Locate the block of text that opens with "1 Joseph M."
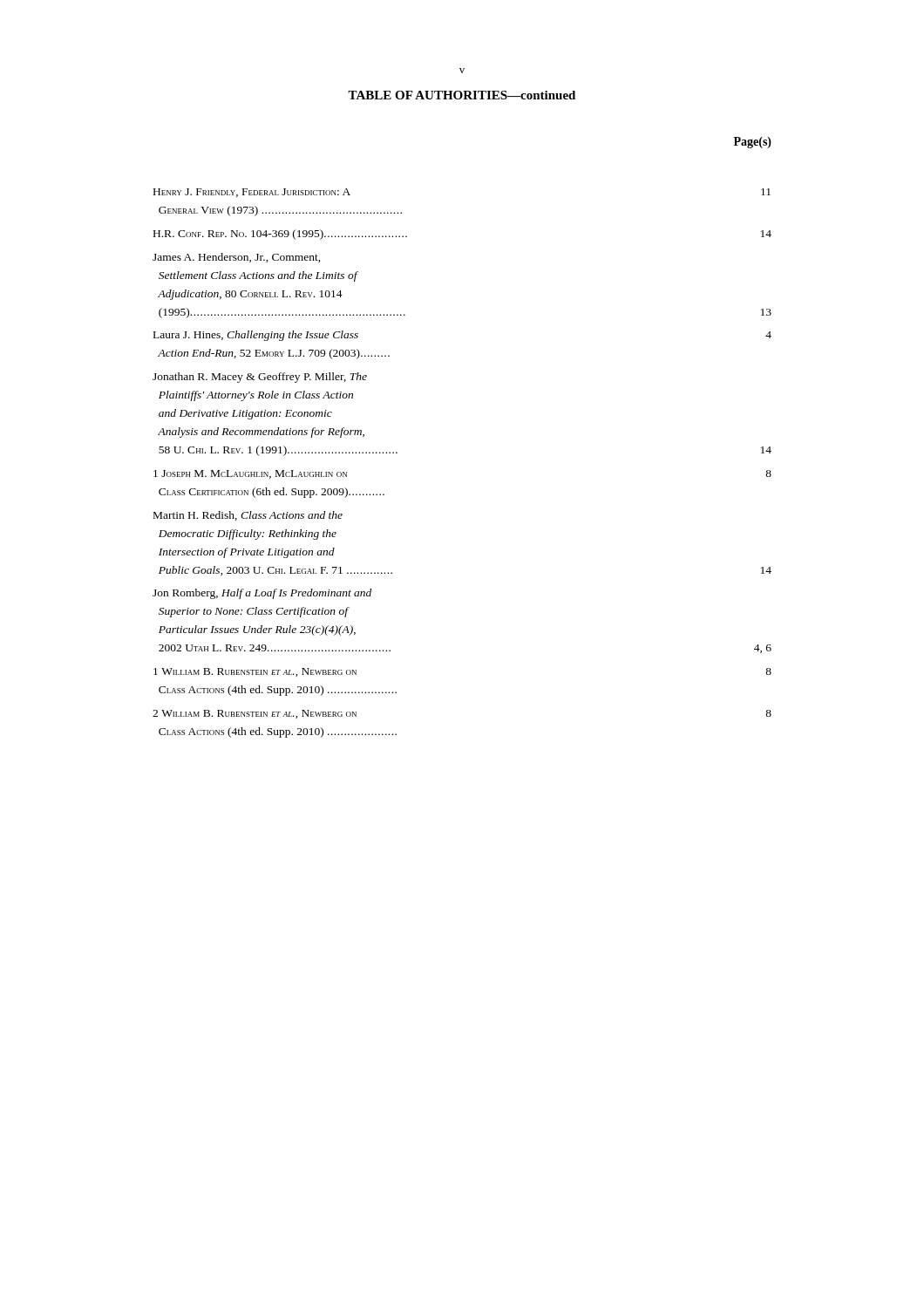The image size is (924, 1308). (252, 475)
